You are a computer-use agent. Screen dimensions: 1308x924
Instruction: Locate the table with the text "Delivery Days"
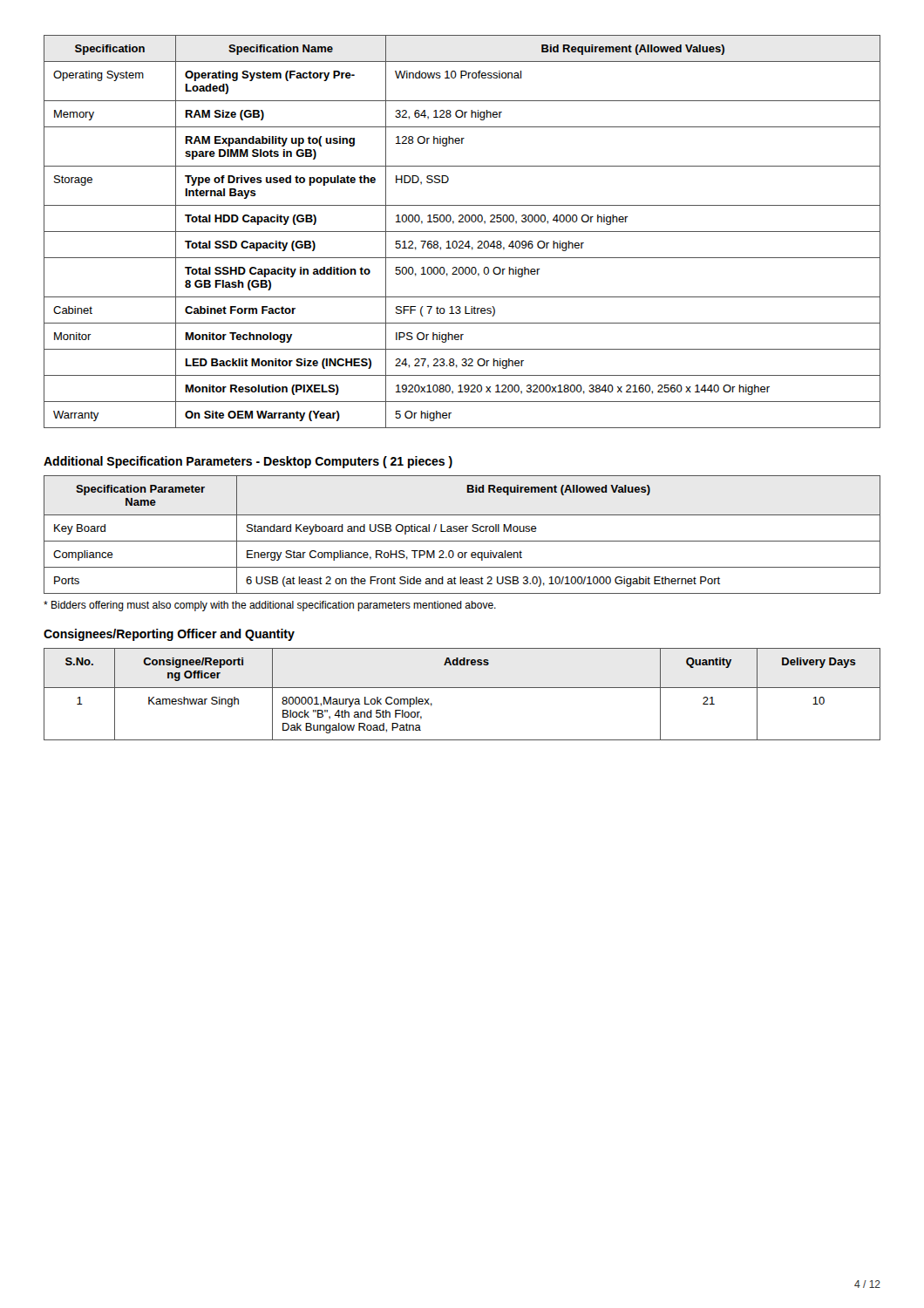tap(462, 694)
